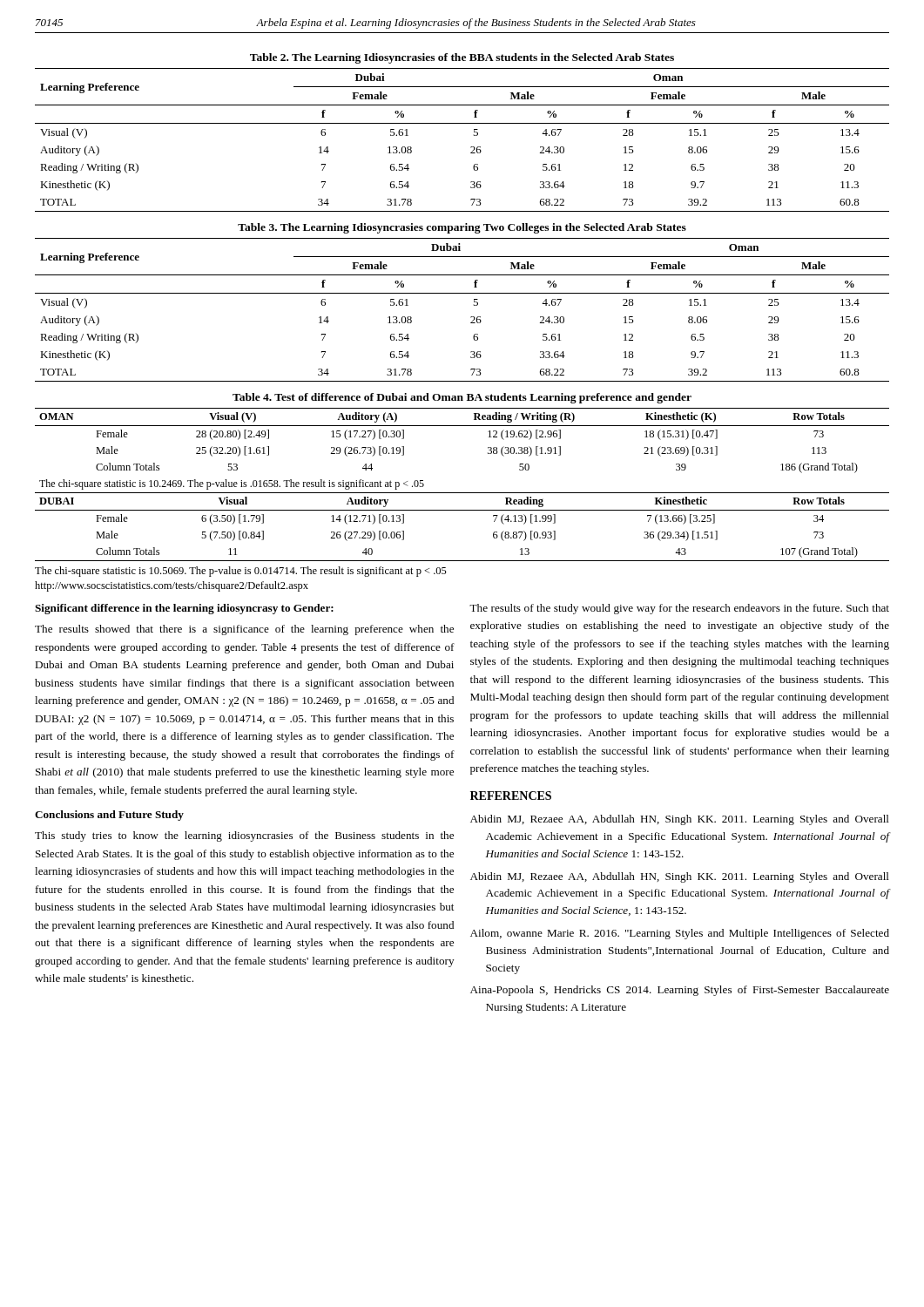The image size is (924, 1307).
Task: Point to the block beginning "Ailom, owanne Marie R. 2016. "Learning Styles and"
Action: pos(680,950)
